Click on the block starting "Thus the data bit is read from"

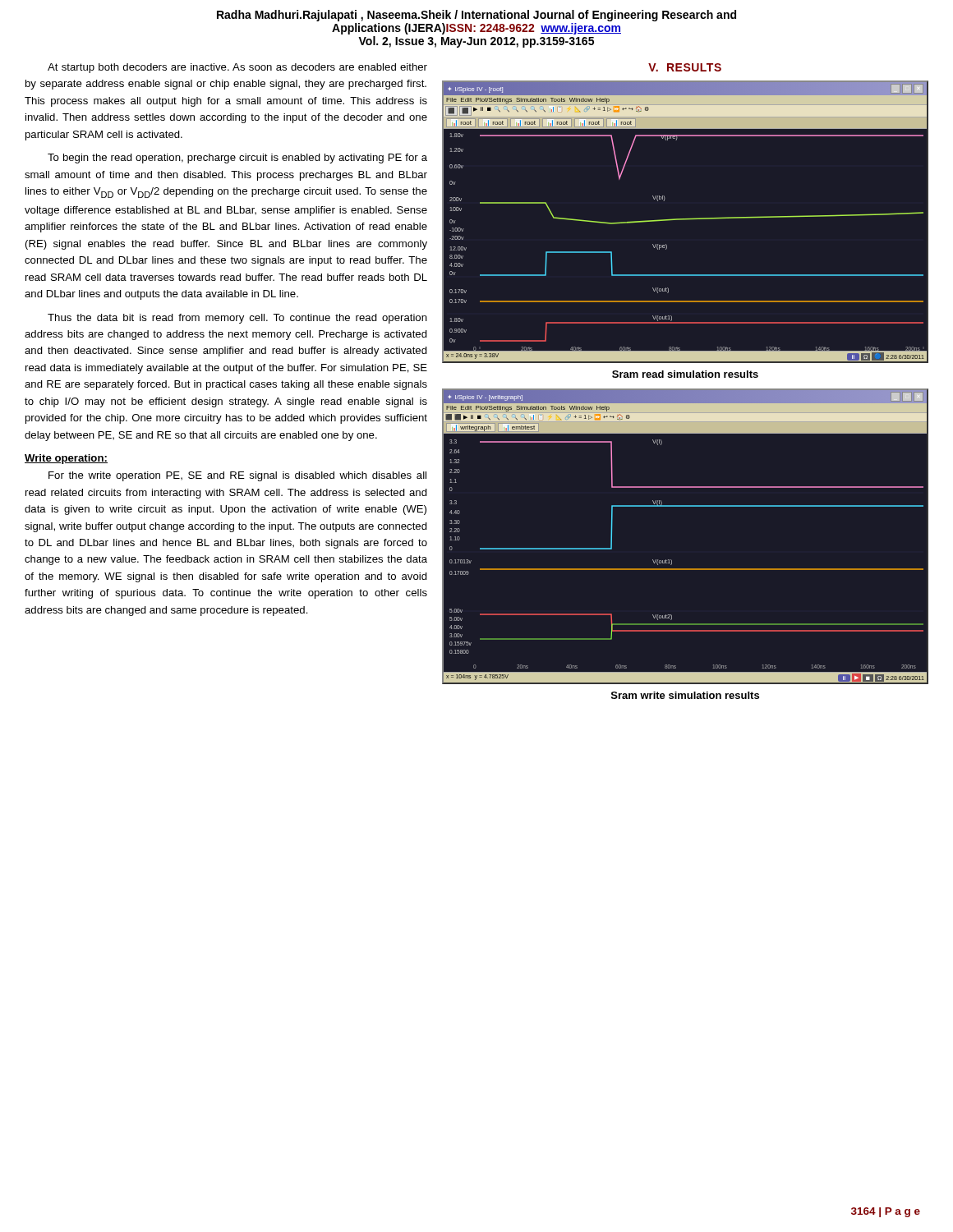pyautogui.click(x=226, y=376)
